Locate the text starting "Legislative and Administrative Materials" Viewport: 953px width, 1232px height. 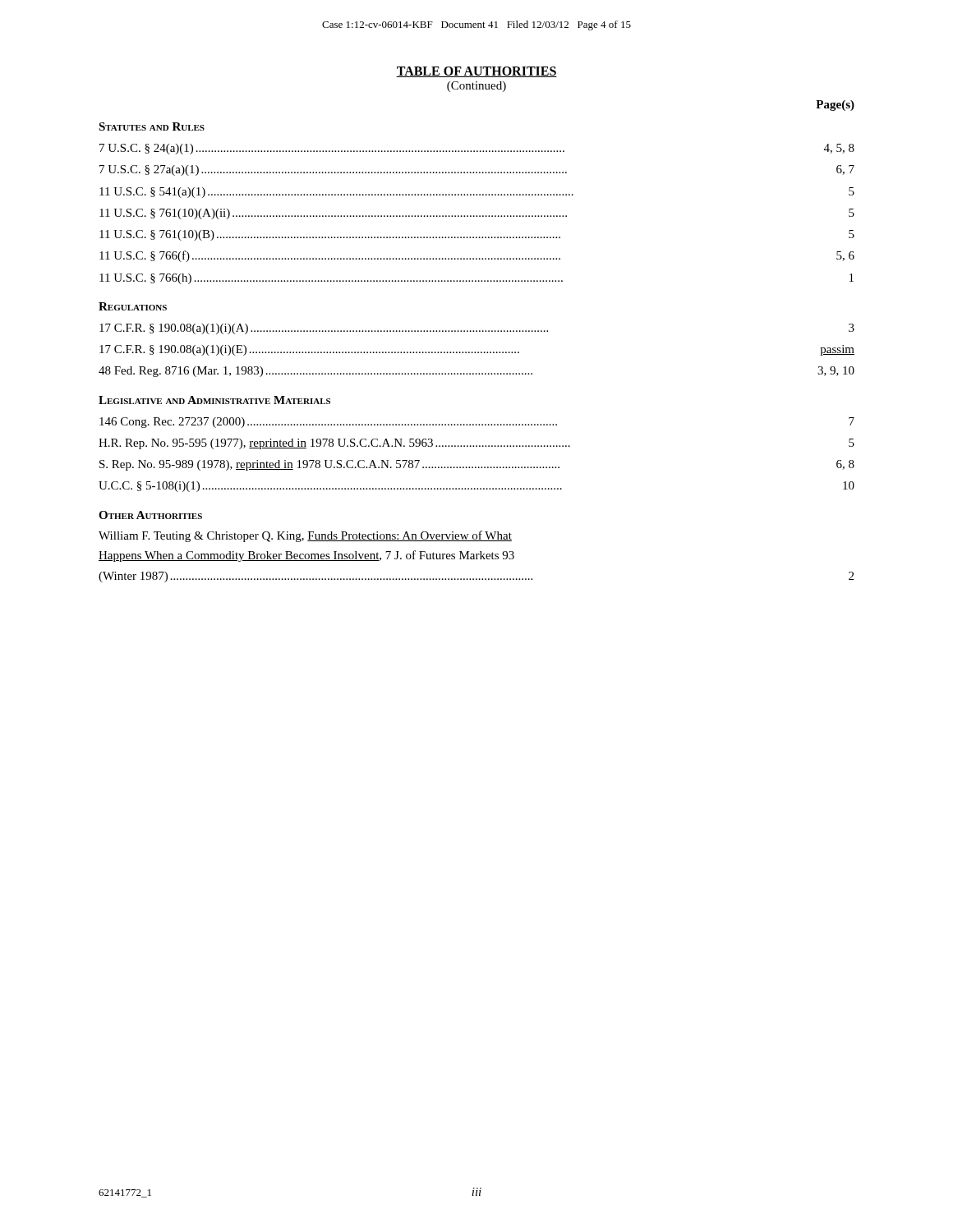coord(215,400)
